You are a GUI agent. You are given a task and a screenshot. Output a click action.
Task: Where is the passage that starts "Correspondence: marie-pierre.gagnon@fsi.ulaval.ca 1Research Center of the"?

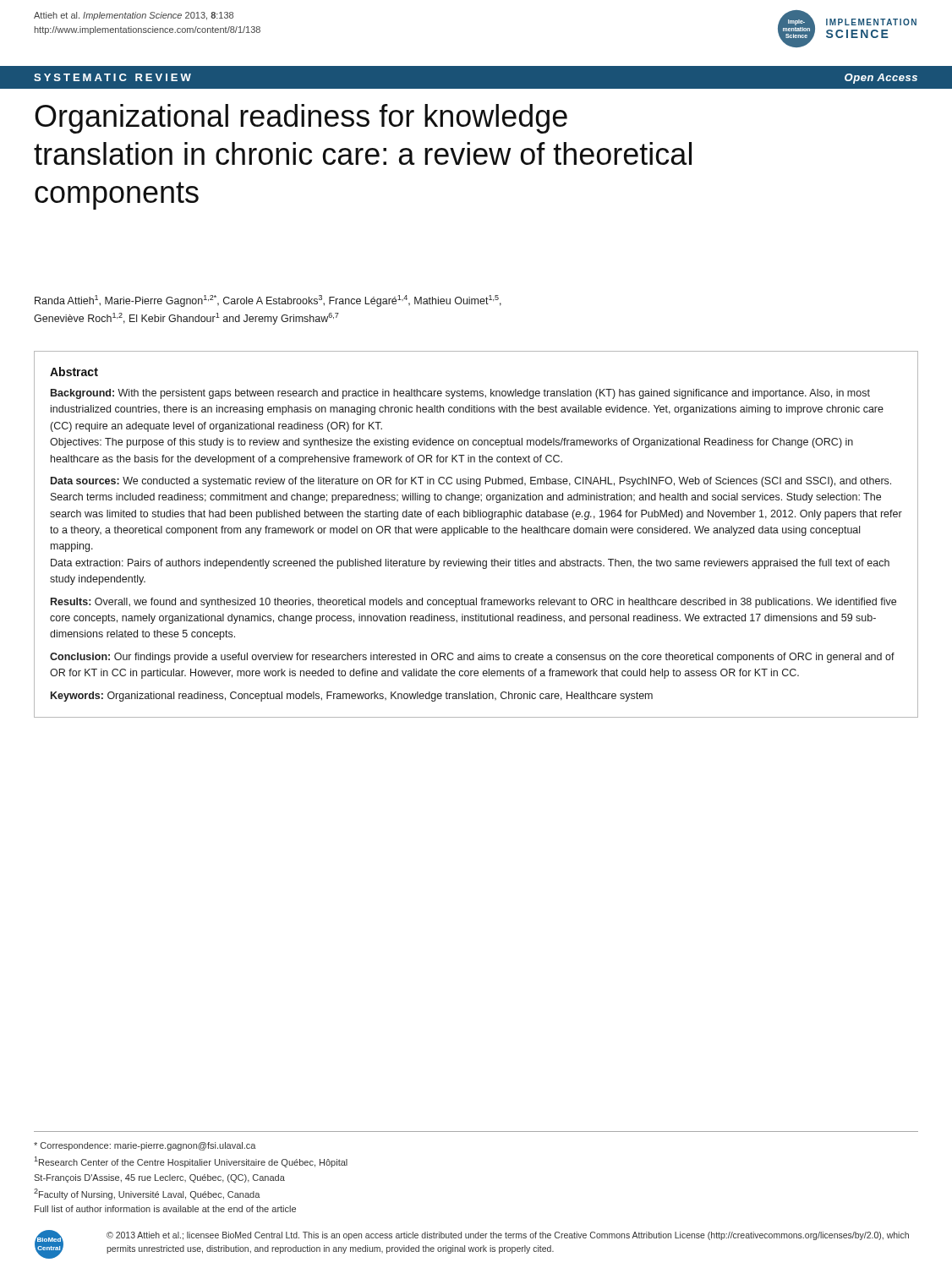pos(191,1177)
